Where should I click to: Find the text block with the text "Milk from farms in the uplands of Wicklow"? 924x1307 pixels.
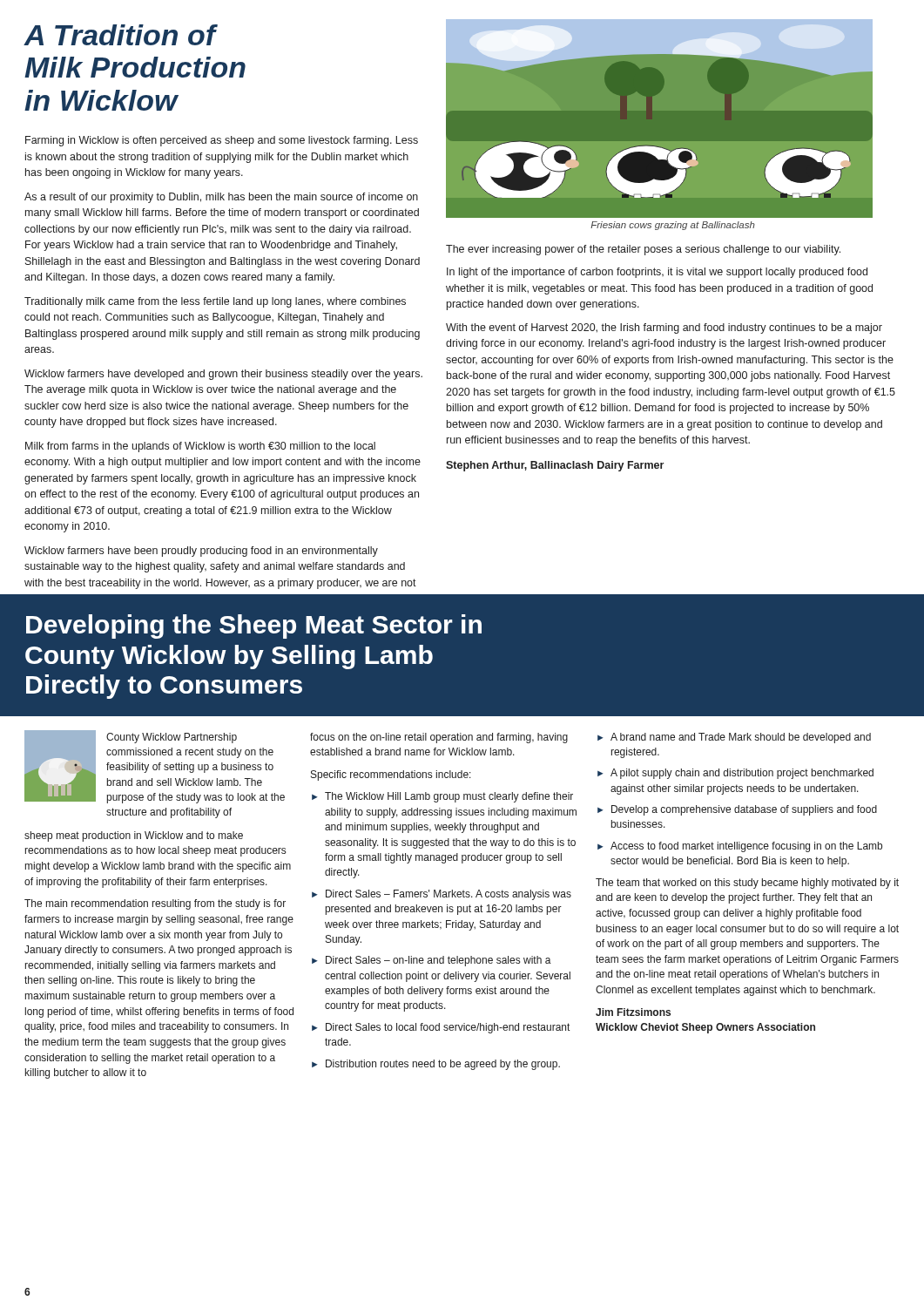(225, 486)
